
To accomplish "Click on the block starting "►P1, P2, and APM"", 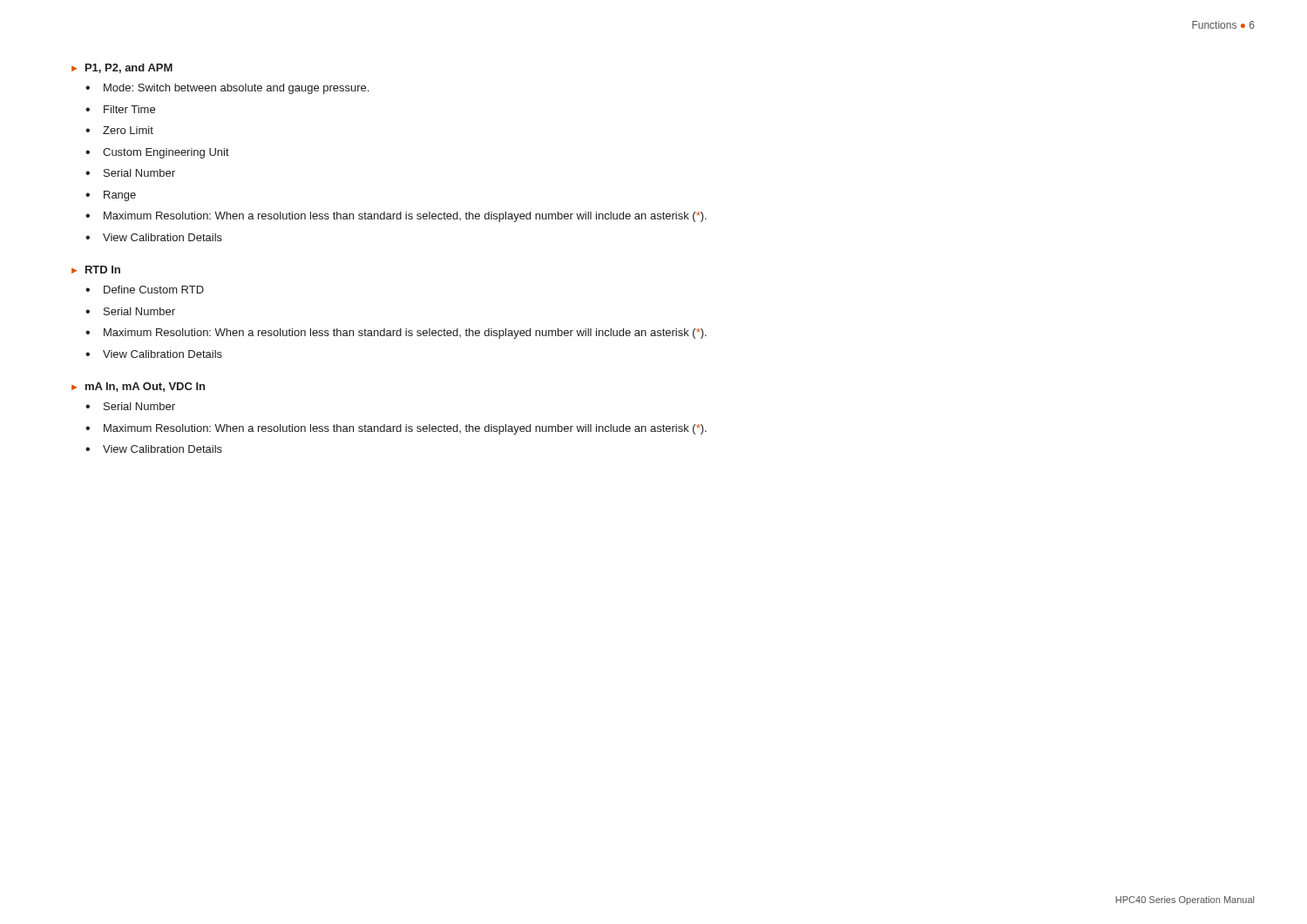I will pyautogui.click(x=121, y=67).
